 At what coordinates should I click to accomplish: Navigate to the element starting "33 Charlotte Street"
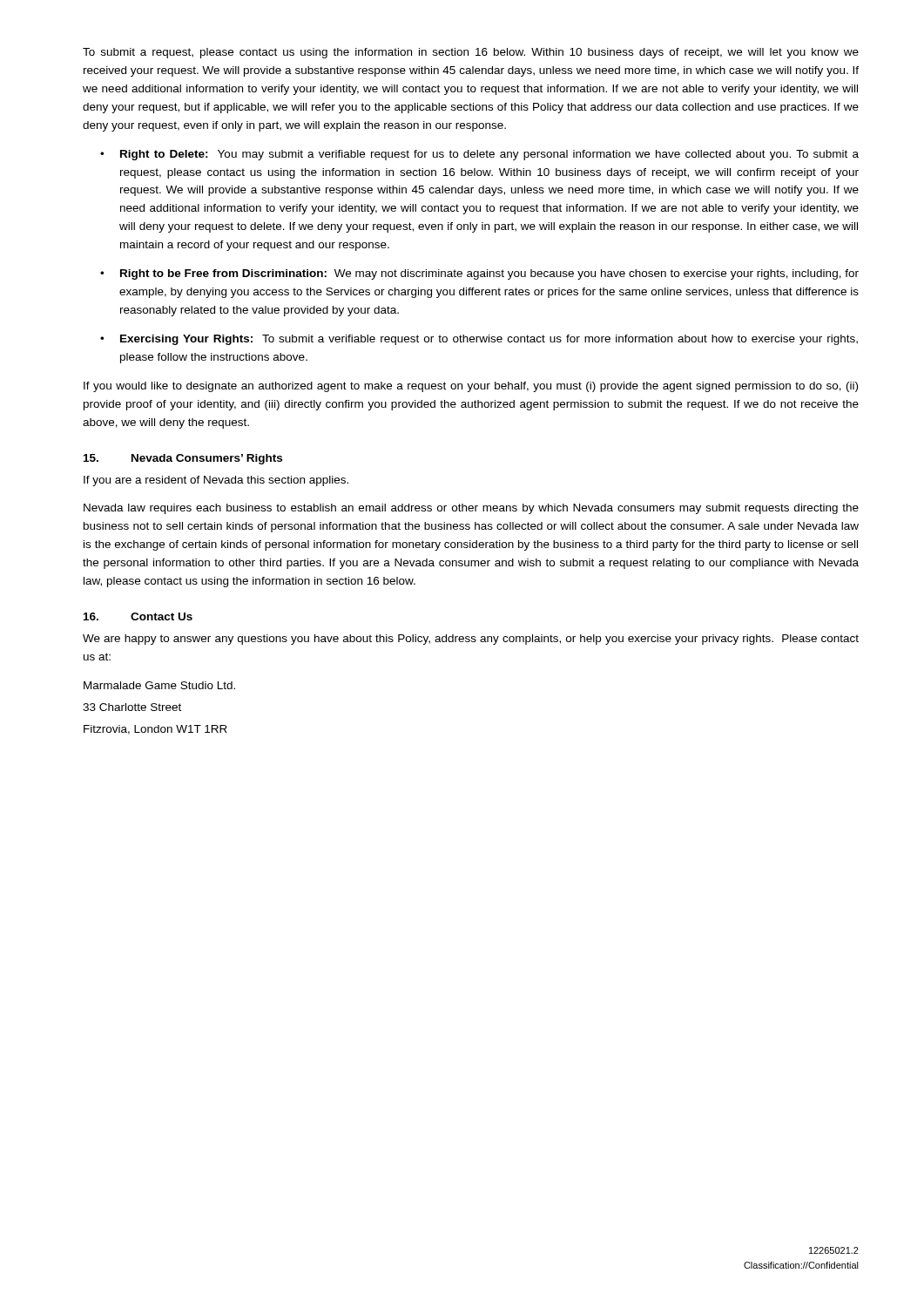click(132, 707)
